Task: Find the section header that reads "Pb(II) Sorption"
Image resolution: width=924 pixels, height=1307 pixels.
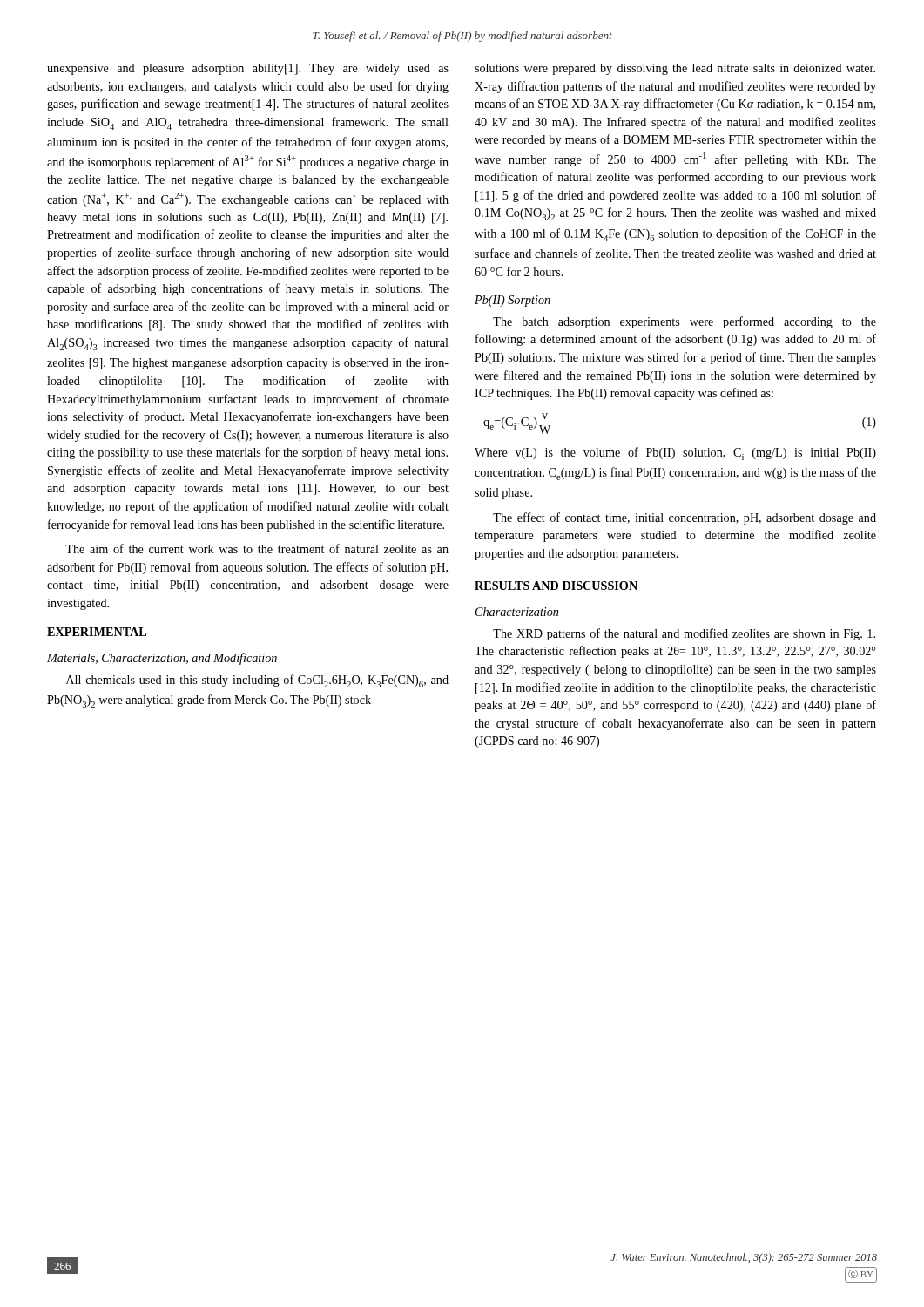Action: (x=513, y=300)
